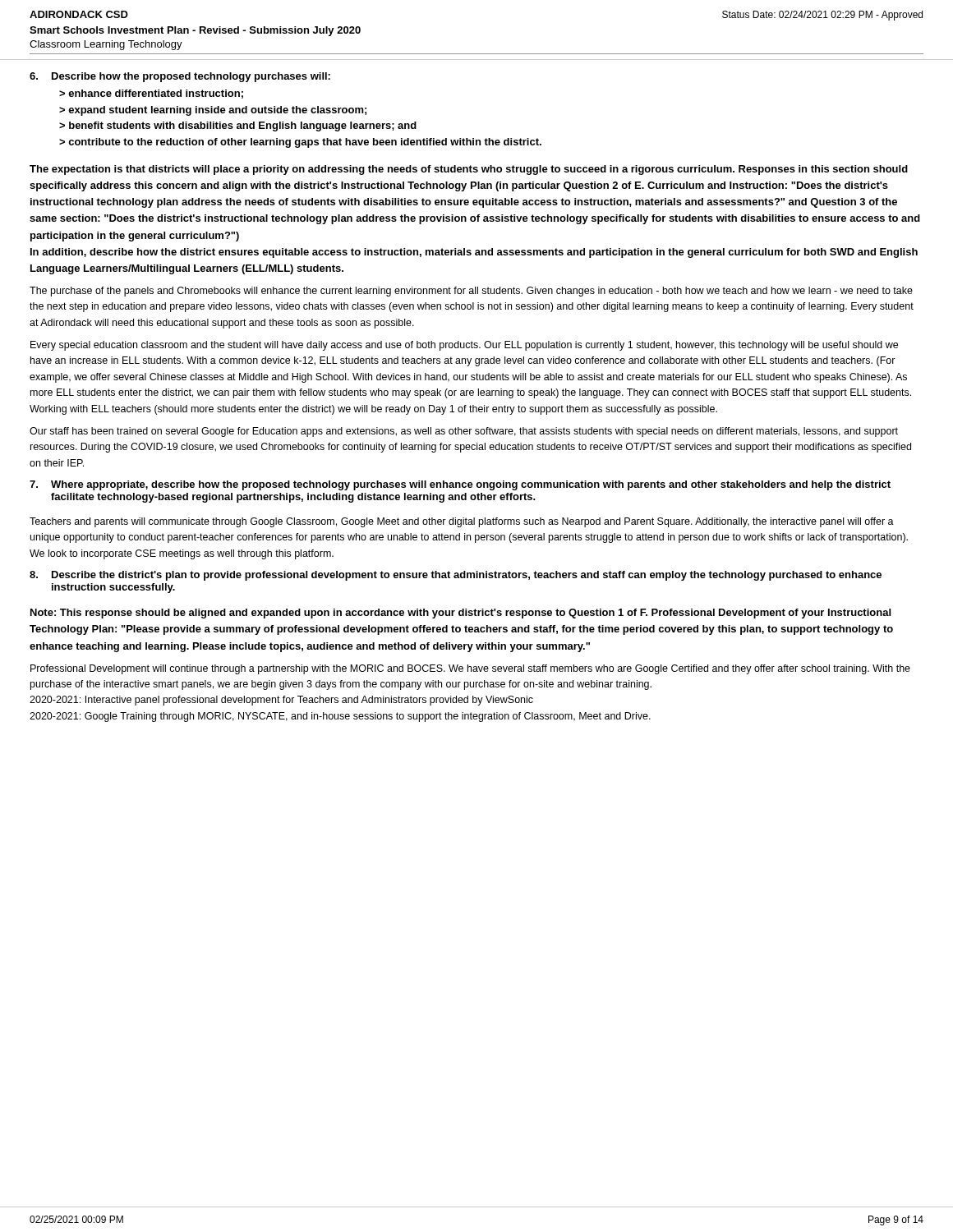This screenshot has width=953, height=1232.
Task: Where is the passage that starts "> benefit students with disabilities and English language"?
Action: coord(238,125)
